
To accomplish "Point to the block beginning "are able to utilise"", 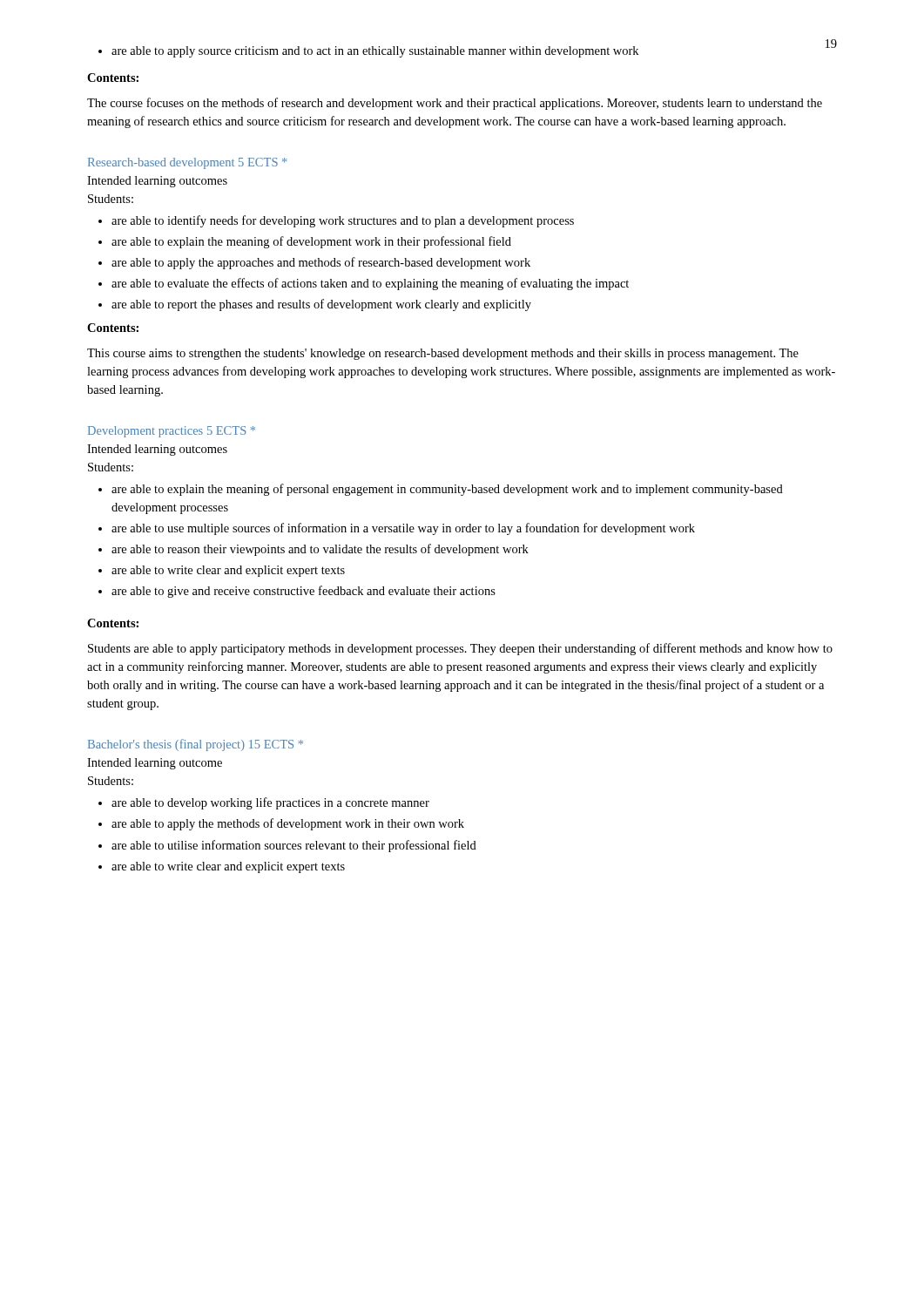I will coord(462,845).
